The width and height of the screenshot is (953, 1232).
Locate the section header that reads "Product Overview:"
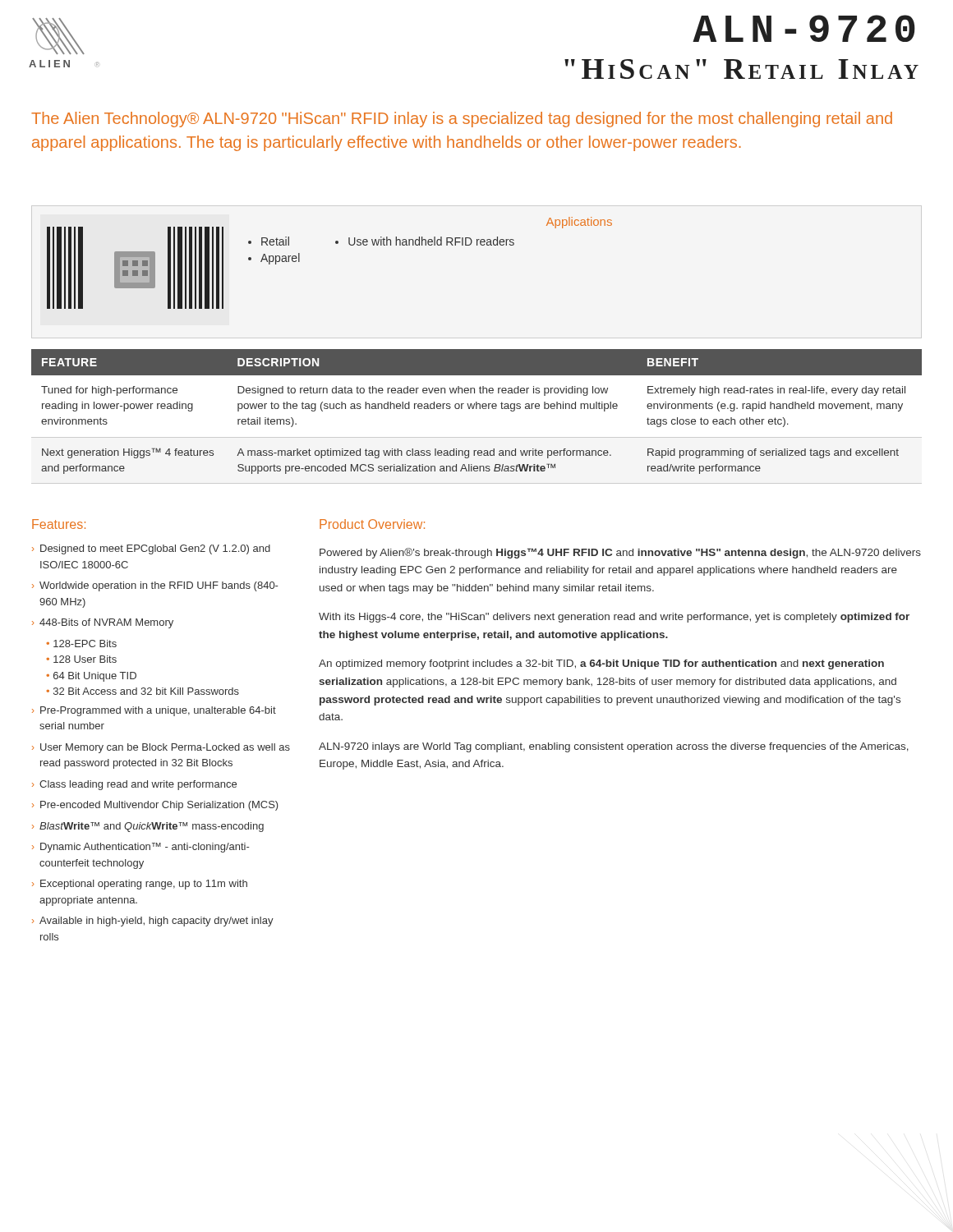coord(372,524)
